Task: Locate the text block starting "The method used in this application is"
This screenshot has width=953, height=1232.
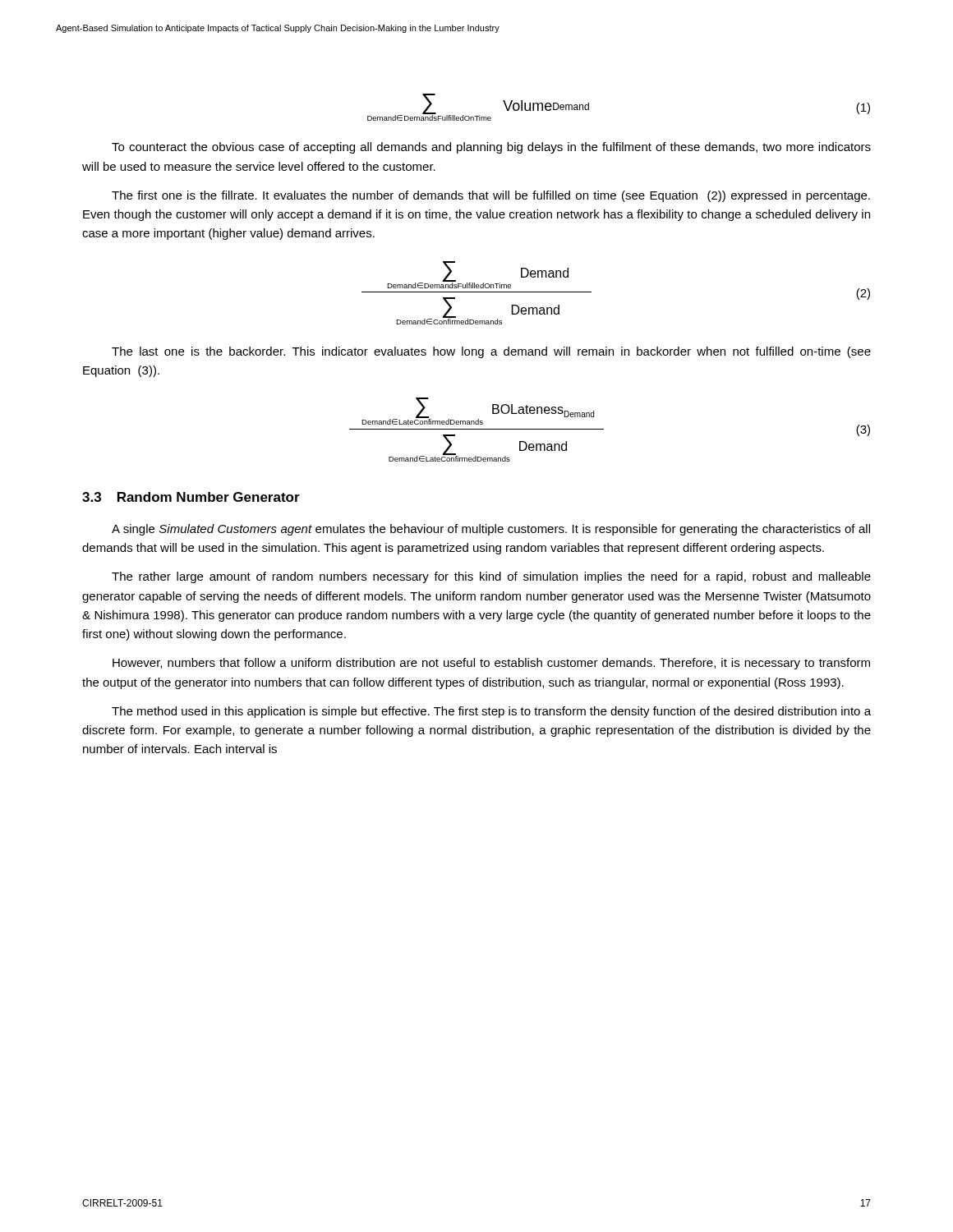Action: (476, 730)
